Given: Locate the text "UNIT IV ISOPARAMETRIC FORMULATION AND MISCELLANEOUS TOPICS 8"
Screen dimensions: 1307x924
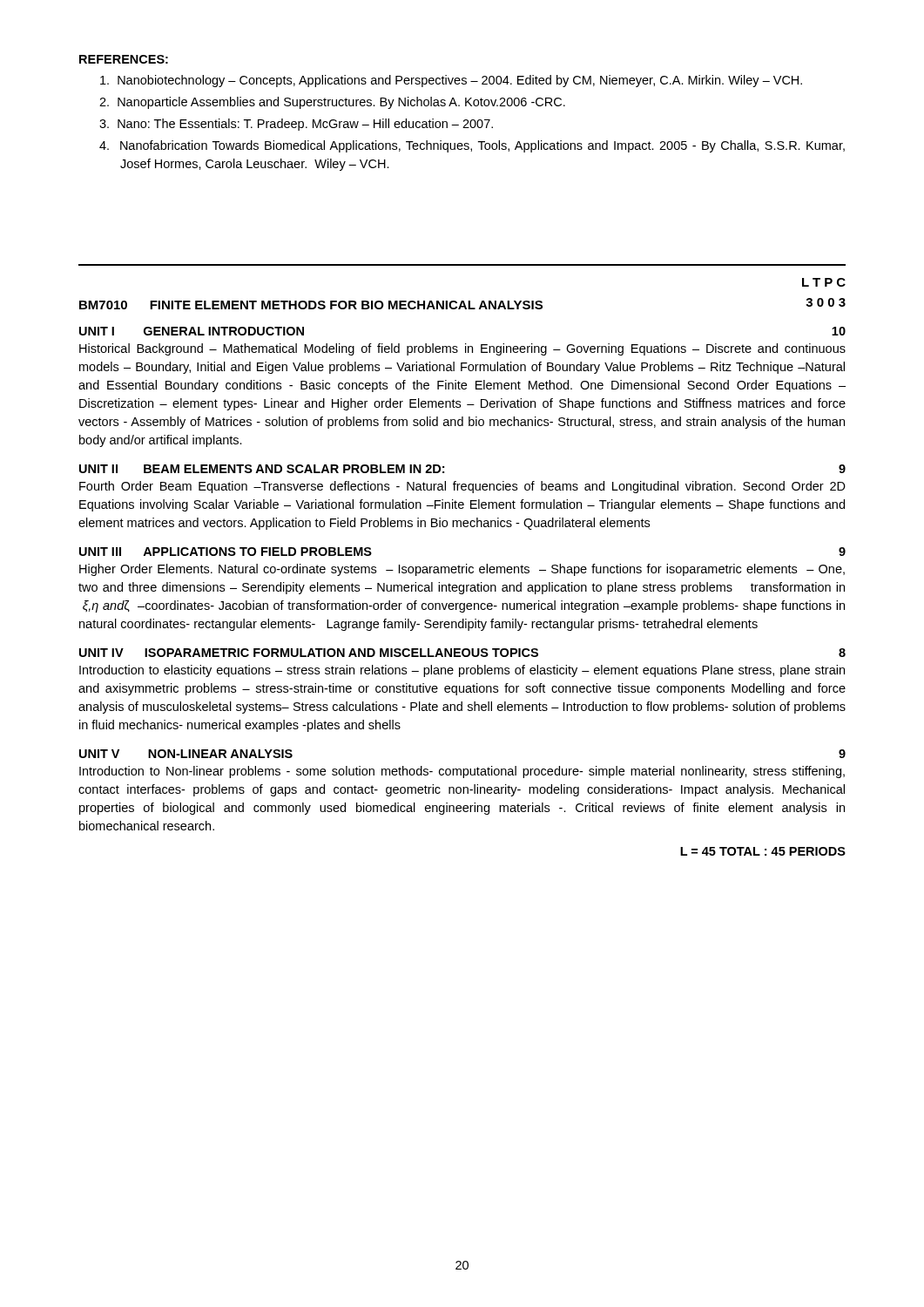Looking at the screenshot, I should pyautogui.click(x=462, y=653).
